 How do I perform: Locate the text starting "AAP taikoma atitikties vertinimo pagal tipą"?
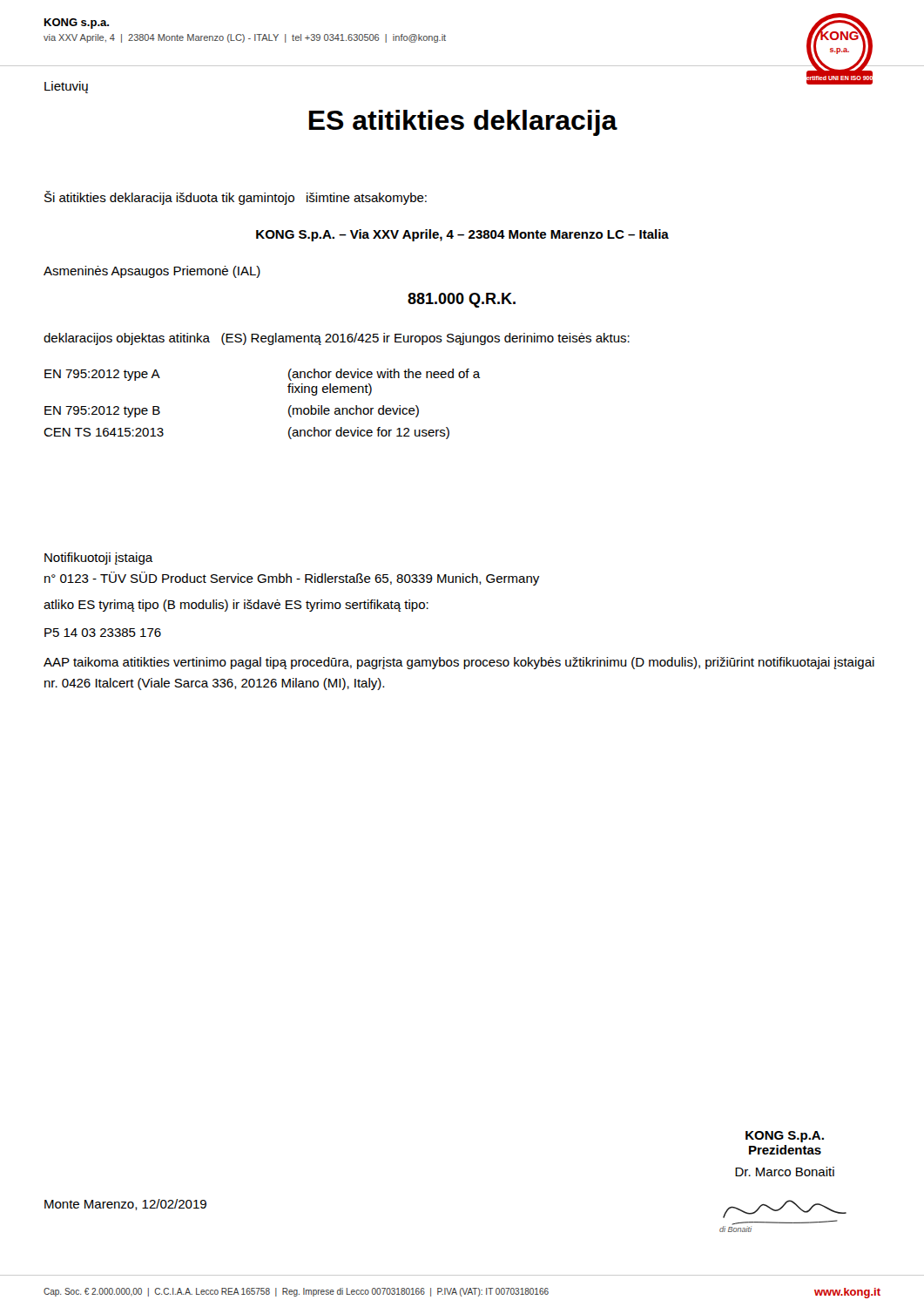[459, 672]
